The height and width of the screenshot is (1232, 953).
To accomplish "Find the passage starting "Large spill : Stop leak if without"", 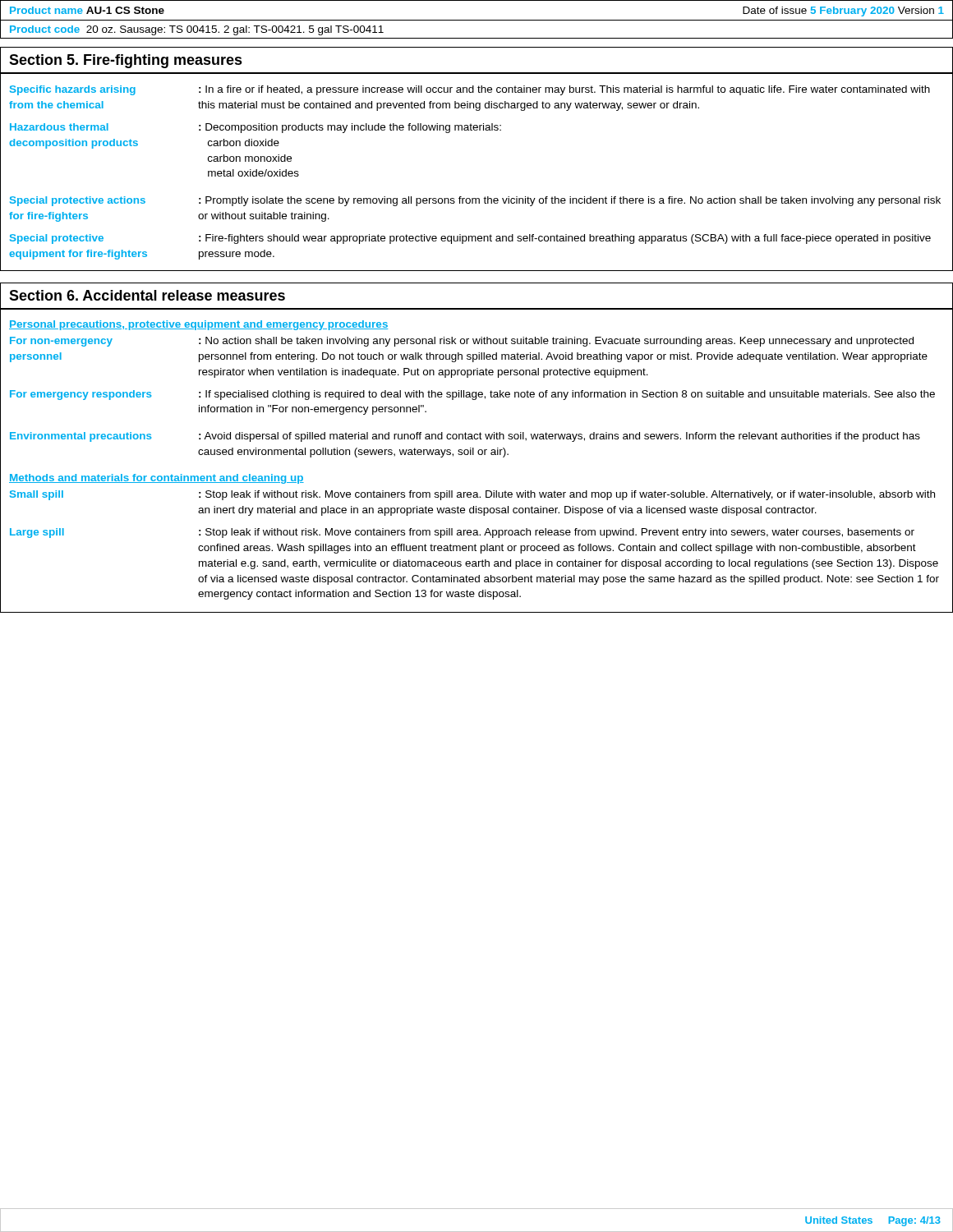I will (476, 564).
